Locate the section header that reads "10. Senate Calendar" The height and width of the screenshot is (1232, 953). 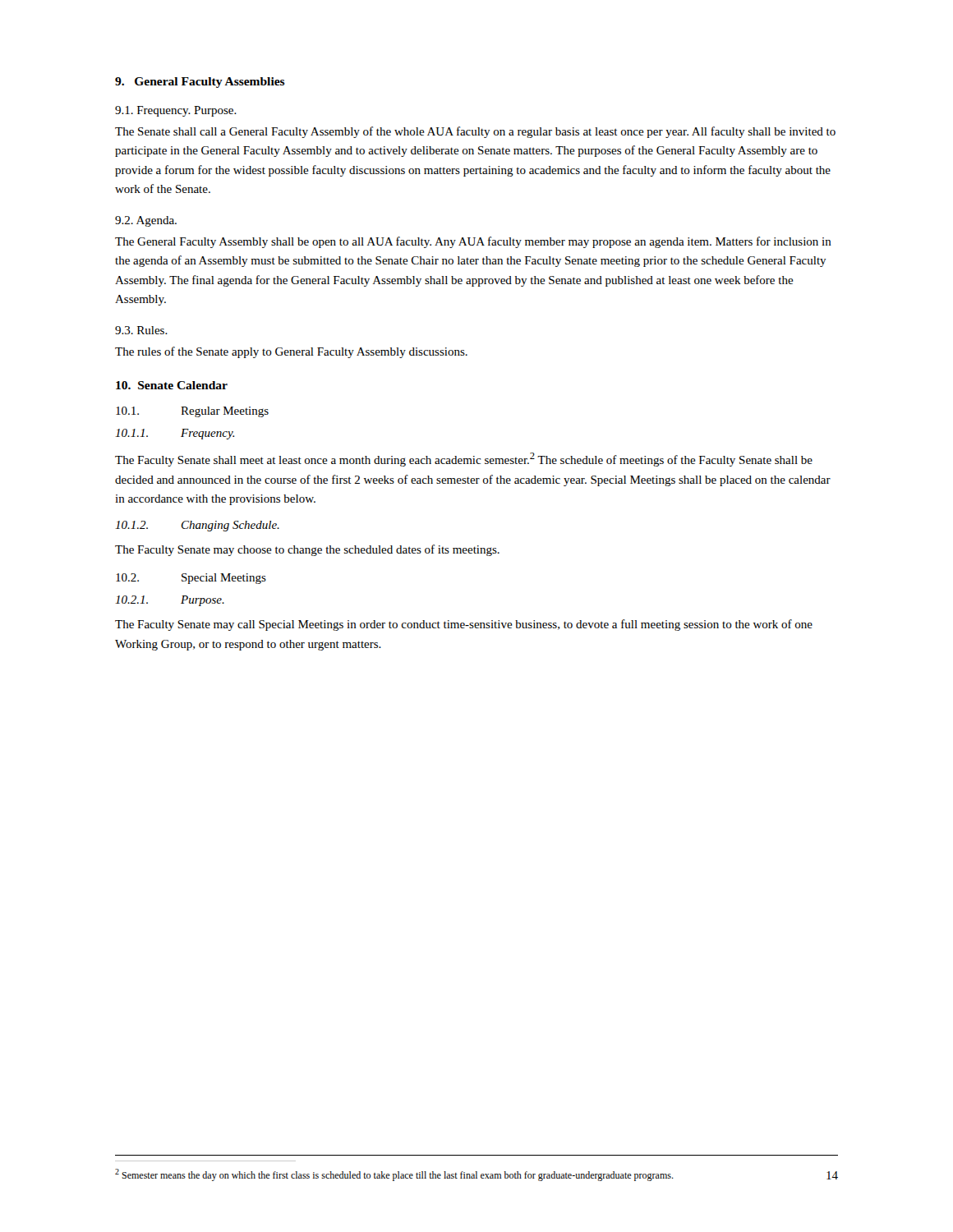click(x=171, y=385)
